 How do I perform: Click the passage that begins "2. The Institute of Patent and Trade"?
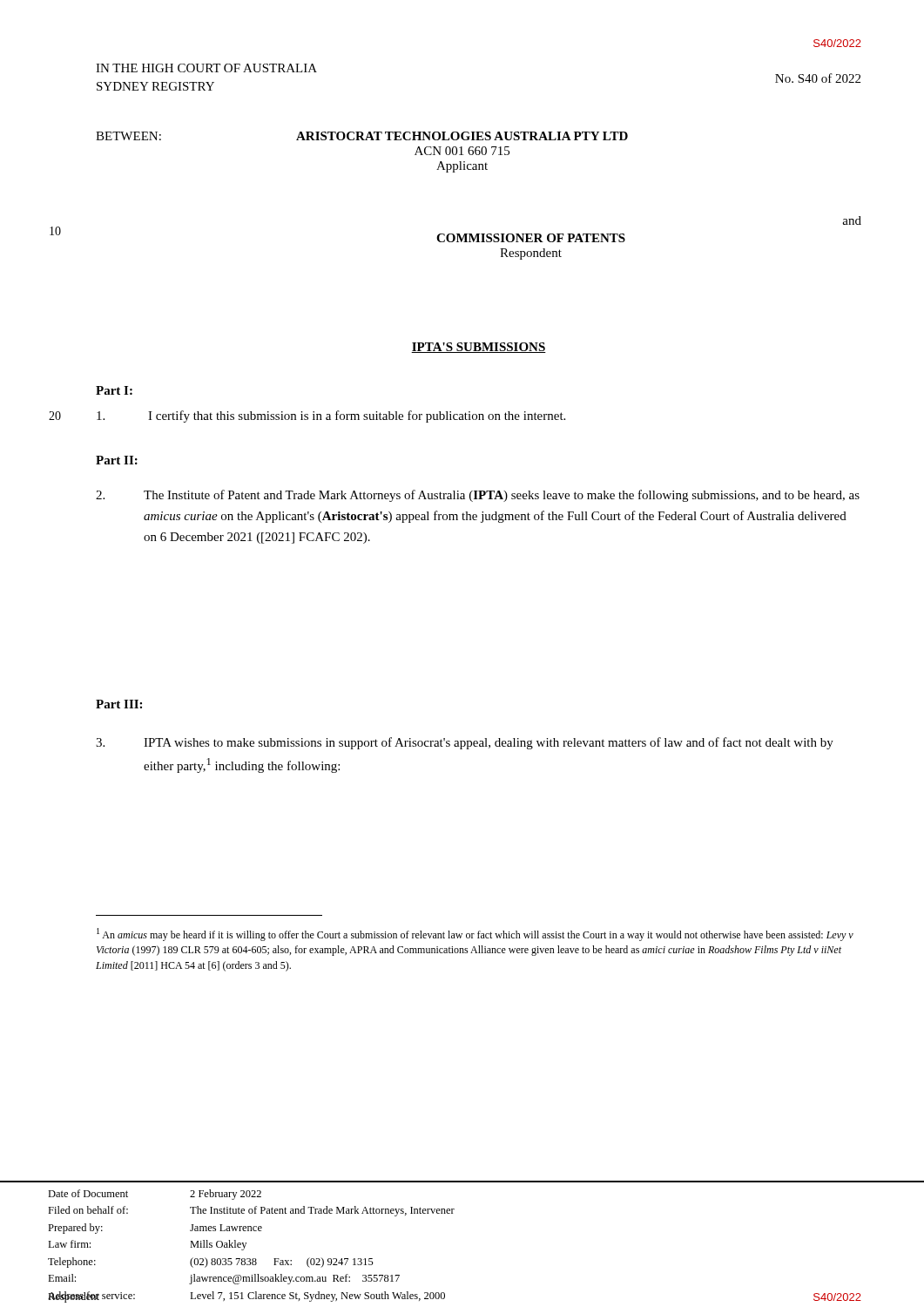479,516
